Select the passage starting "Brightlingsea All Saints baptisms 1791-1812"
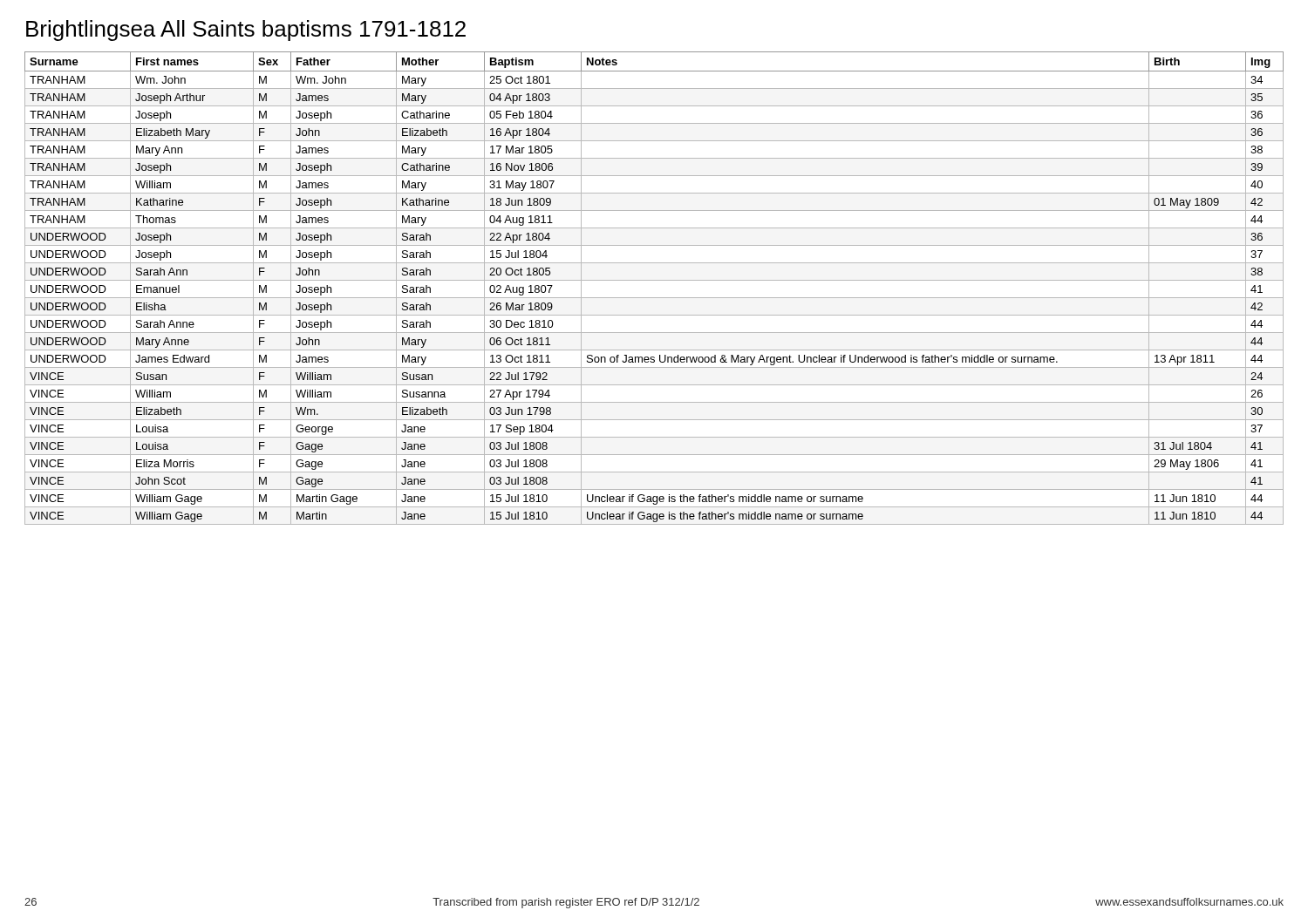The image size is (1308, 924). pyautogui.click(x=246, y=29)
